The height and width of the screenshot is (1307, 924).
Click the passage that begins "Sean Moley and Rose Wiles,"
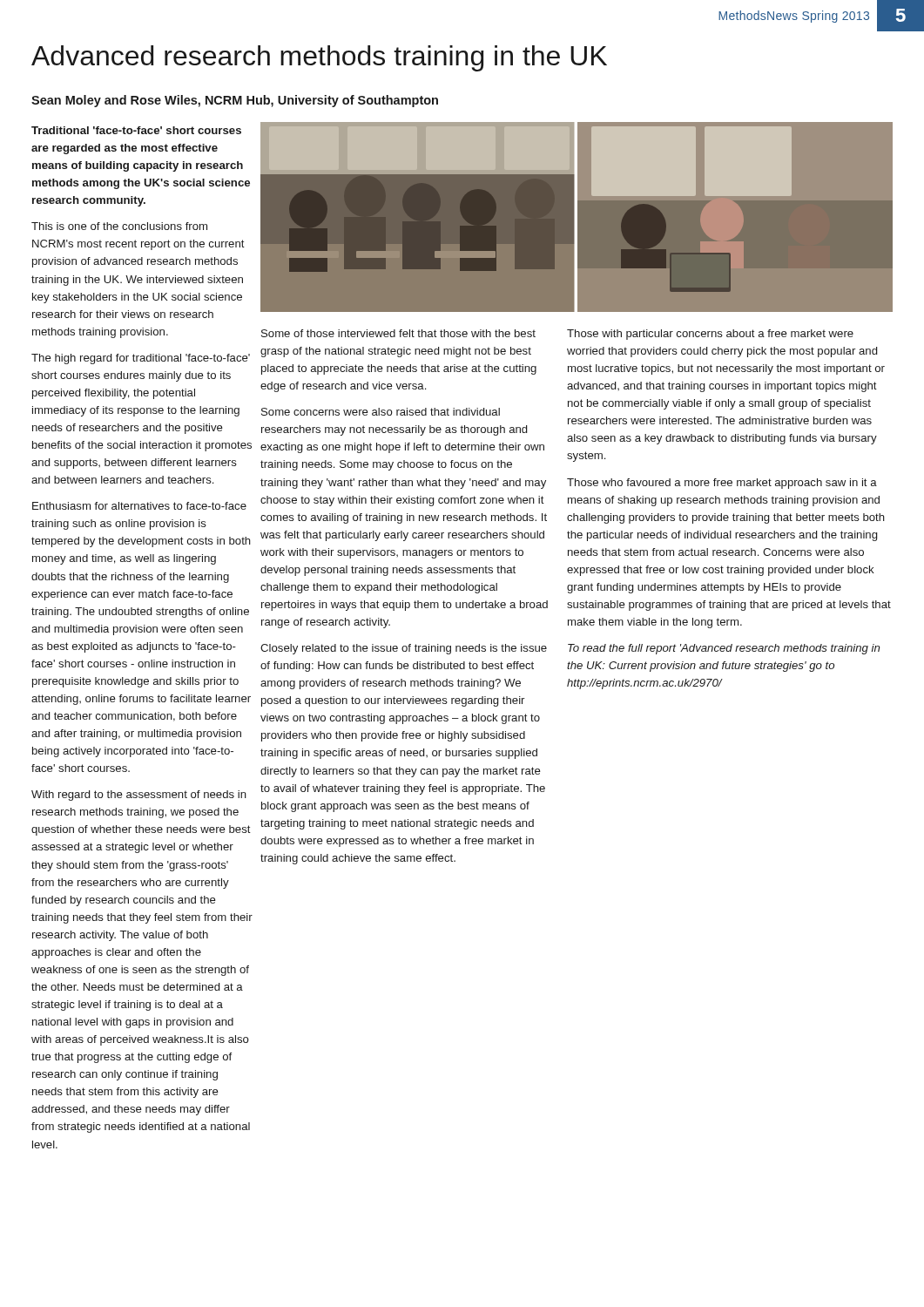[235, 100]
